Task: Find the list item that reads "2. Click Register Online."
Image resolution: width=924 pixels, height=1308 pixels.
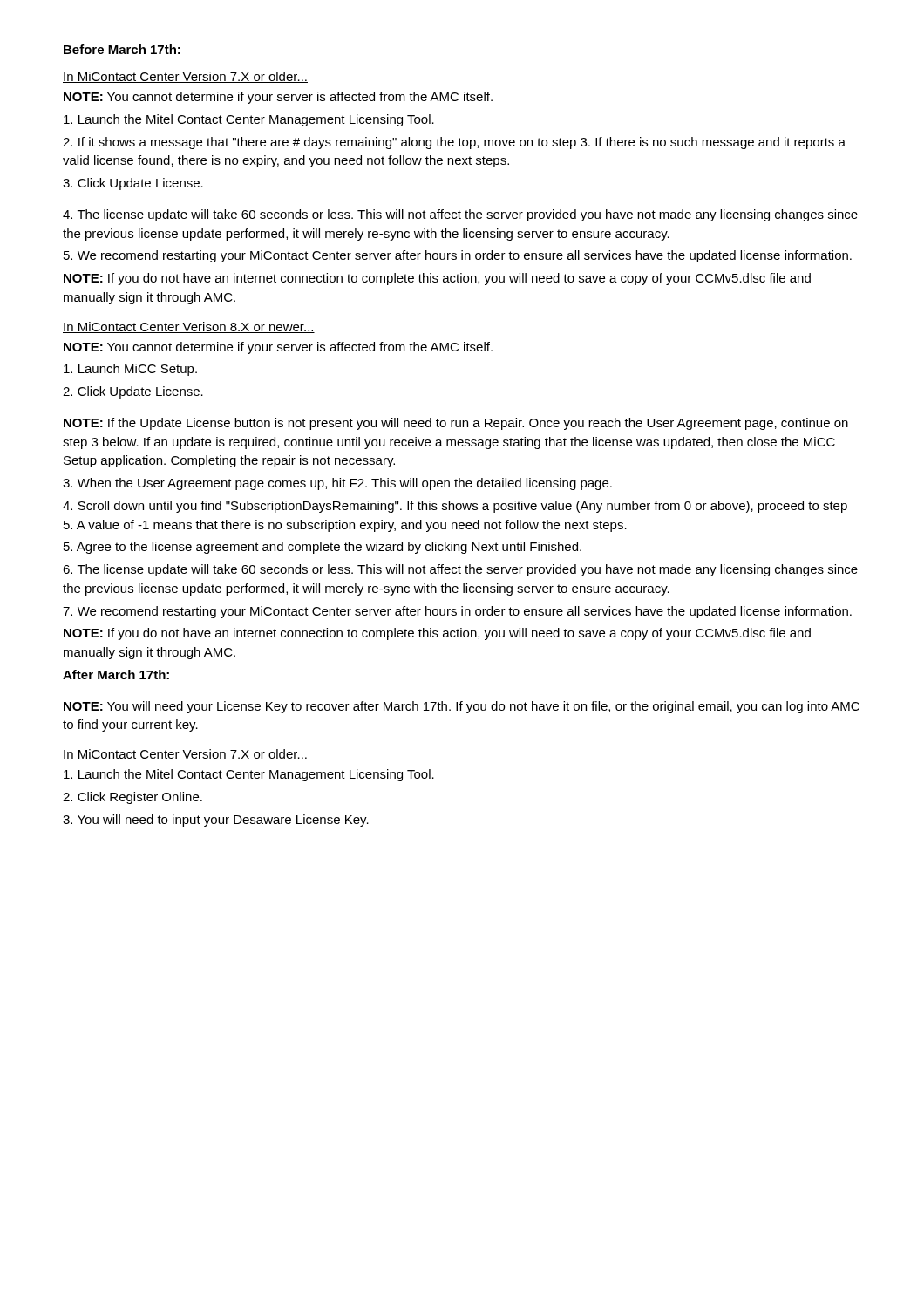Action: click(133, 796)
